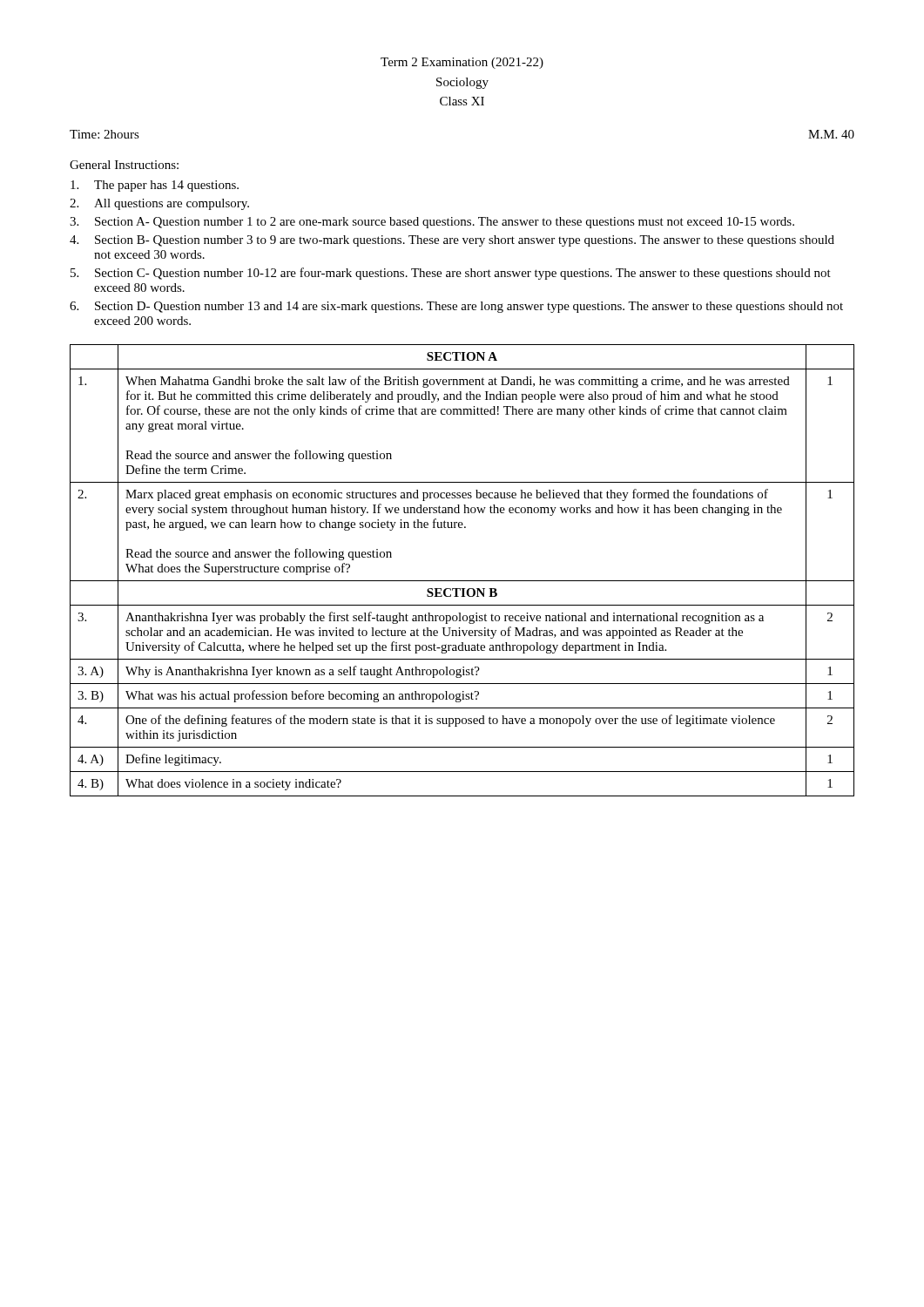The image size is (924, 1307).
Task: Point to the block beginning "4. Section B- Question number 3 to 9"
Action: coord(462,247)
